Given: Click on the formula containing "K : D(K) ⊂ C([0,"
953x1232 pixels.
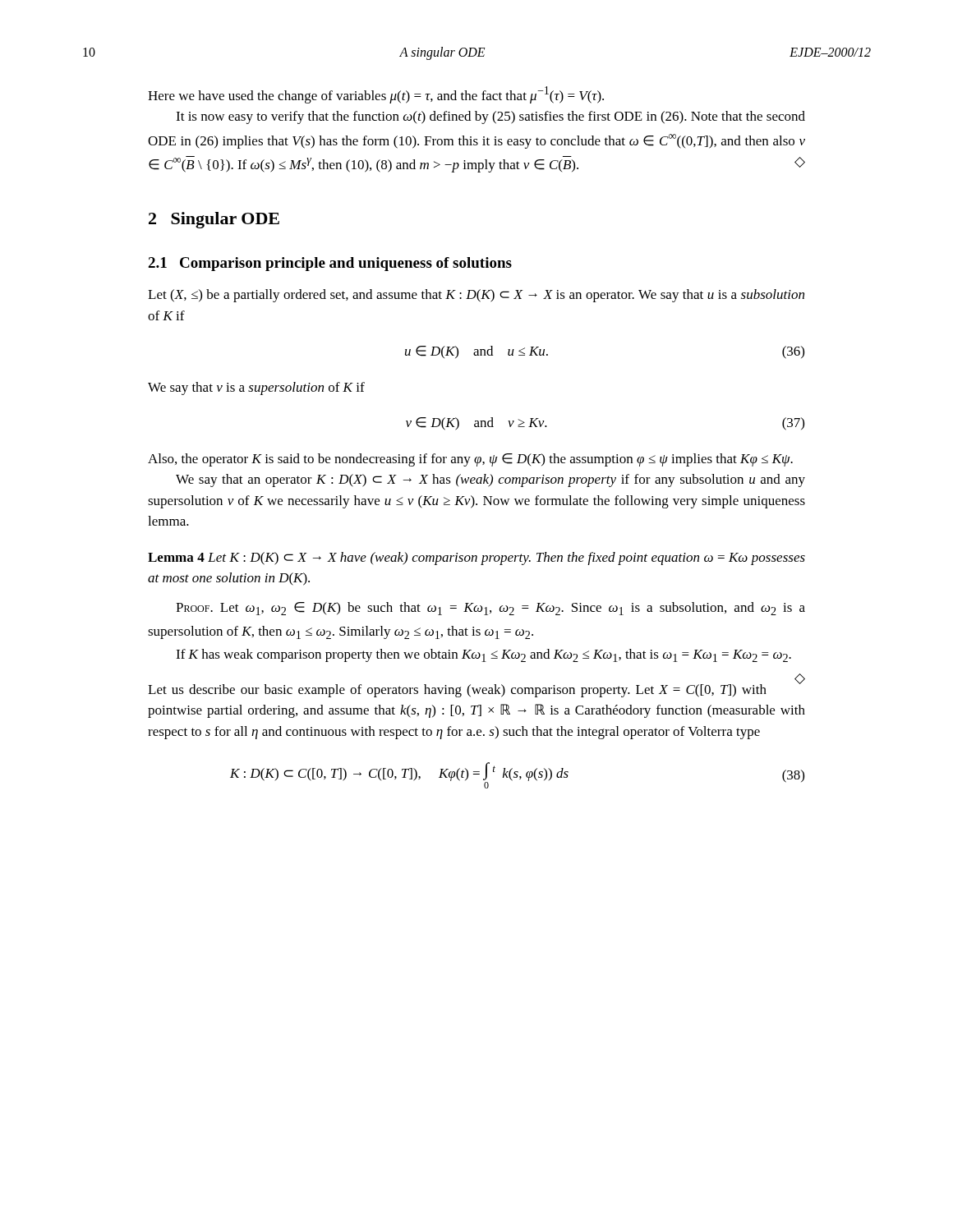Looking at the screenshot, I should point(518,775).
